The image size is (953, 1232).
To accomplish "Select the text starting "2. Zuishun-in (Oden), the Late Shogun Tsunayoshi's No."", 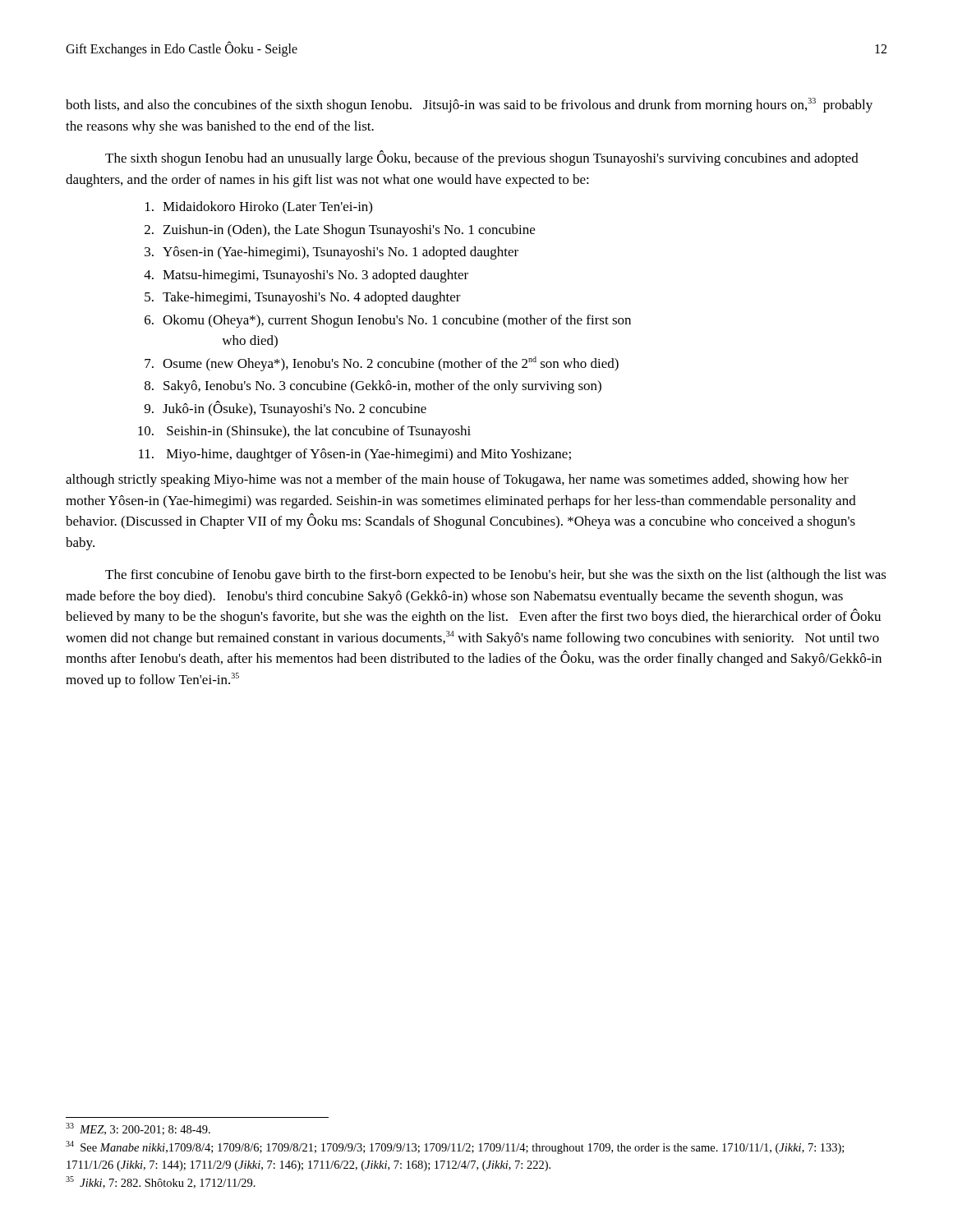I will pos(509,229).
